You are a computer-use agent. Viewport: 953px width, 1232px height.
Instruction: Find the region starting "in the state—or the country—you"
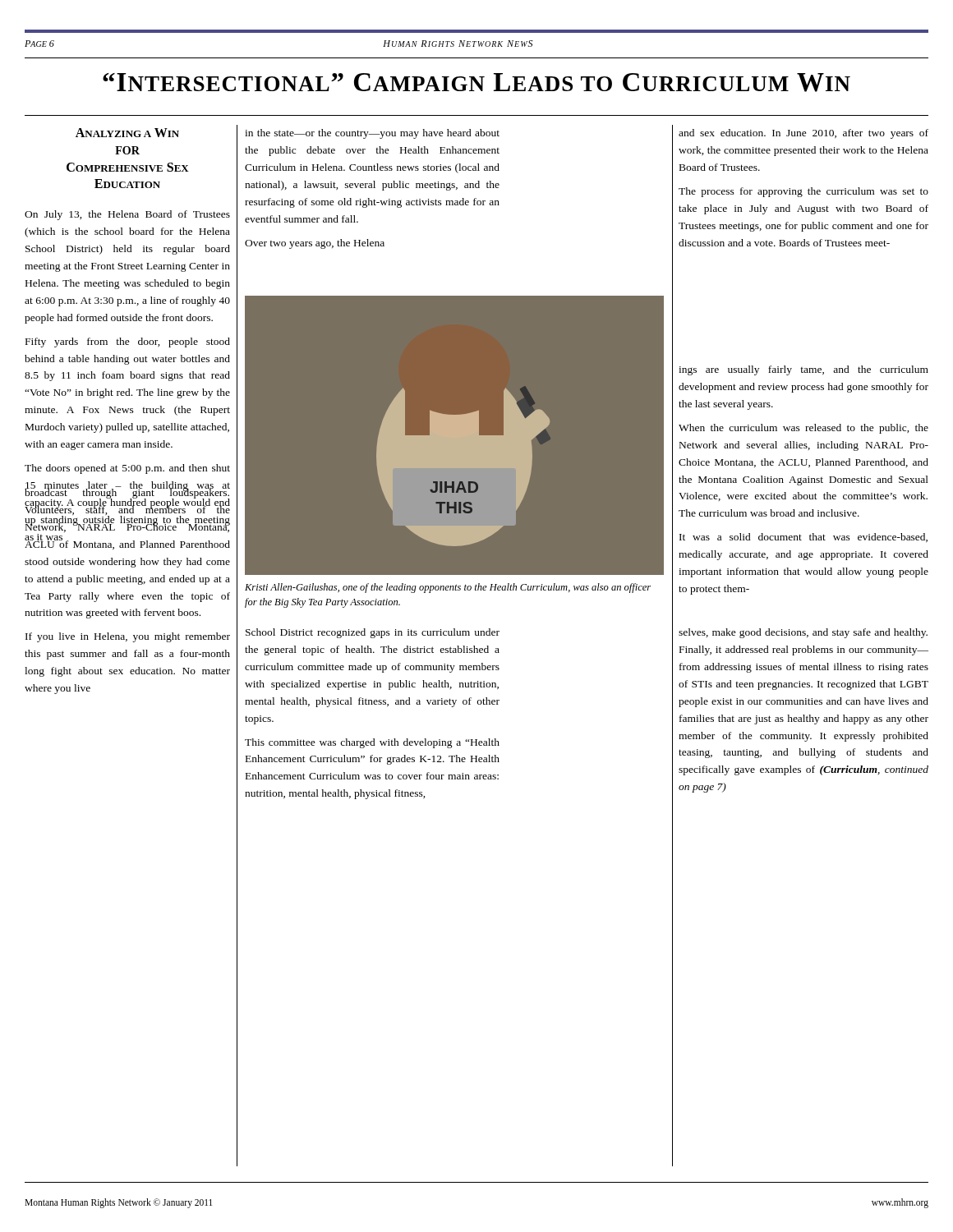coord(372,188)
